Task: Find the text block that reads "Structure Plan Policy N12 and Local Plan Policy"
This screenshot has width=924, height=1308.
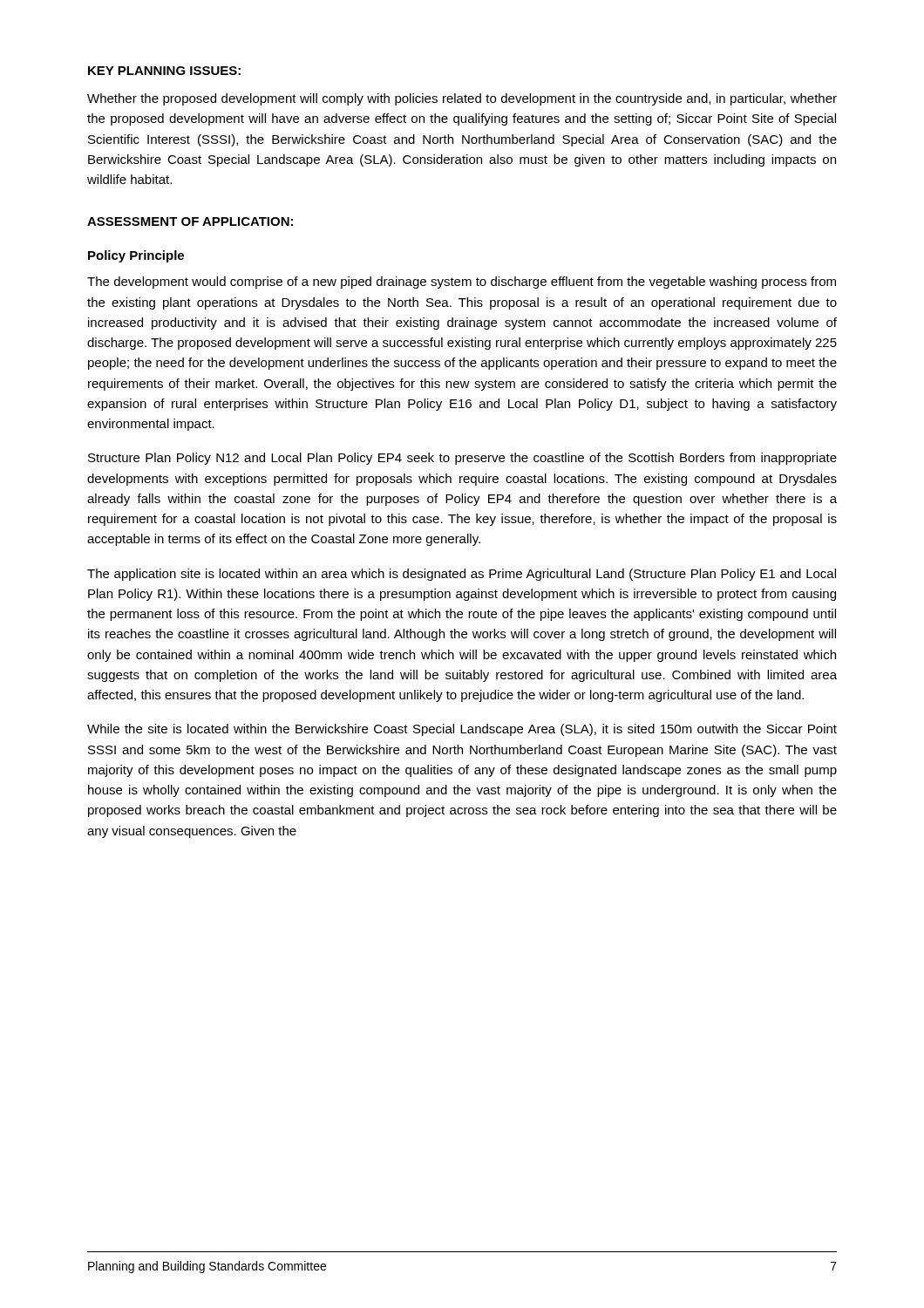Action: pos(462,498)
